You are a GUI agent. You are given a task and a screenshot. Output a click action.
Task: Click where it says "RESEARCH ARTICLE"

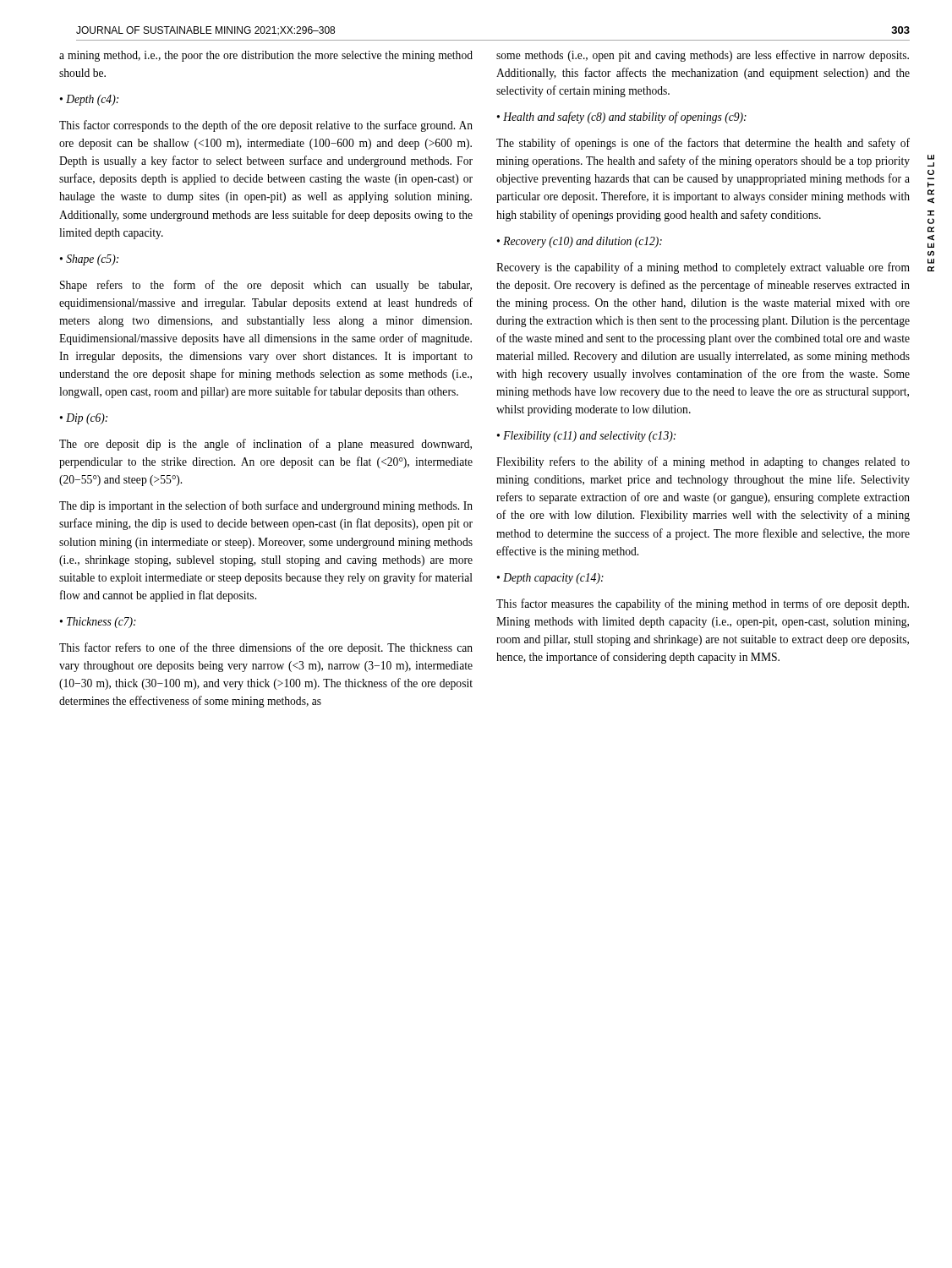931,212
